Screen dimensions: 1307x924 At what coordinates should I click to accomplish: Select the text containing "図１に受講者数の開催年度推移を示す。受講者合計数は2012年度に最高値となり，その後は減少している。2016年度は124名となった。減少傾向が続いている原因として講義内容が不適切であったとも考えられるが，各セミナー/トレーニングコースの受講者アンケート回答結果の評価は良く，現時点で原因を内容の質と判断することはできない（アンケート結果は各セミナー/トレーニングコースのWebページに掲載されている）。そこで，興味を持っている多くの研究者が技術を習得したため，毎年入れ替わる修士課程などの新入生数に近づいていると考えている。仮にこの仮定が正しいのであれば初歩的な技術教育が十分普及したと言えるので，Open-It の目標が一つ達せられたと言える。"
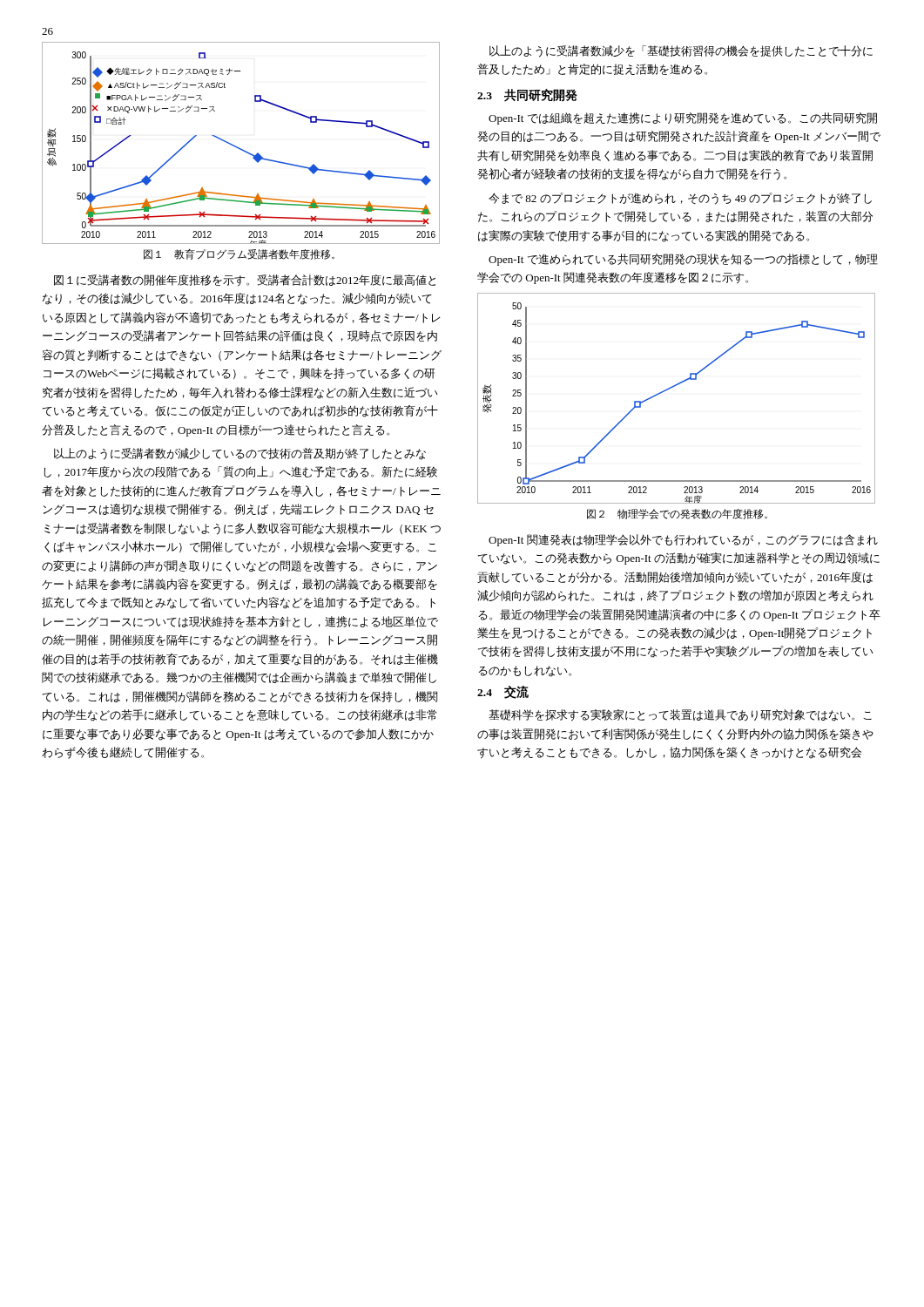coord(242,355)
